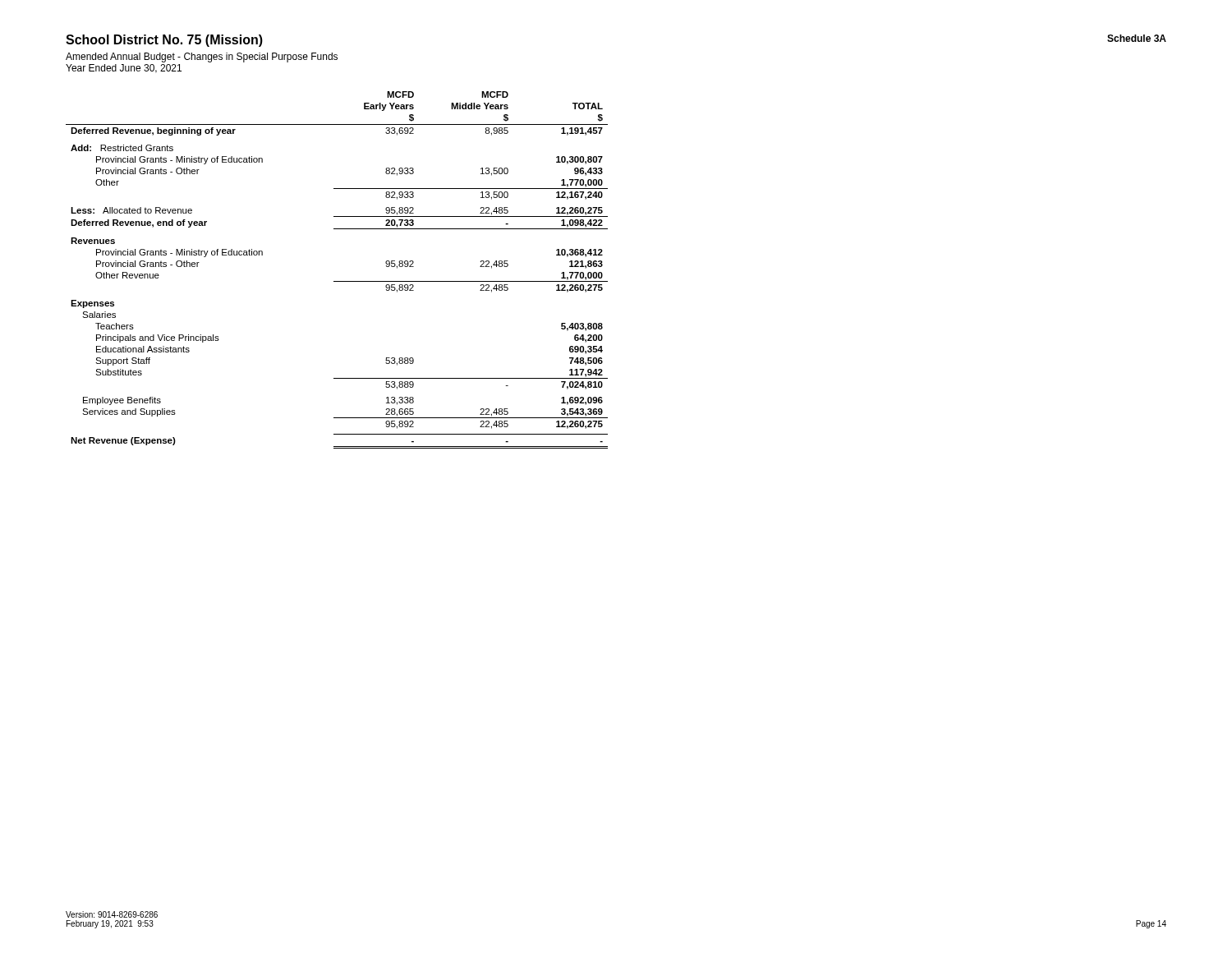Locate the element starting "Year Ended June 30, 2021"

(x=124, y=68)
